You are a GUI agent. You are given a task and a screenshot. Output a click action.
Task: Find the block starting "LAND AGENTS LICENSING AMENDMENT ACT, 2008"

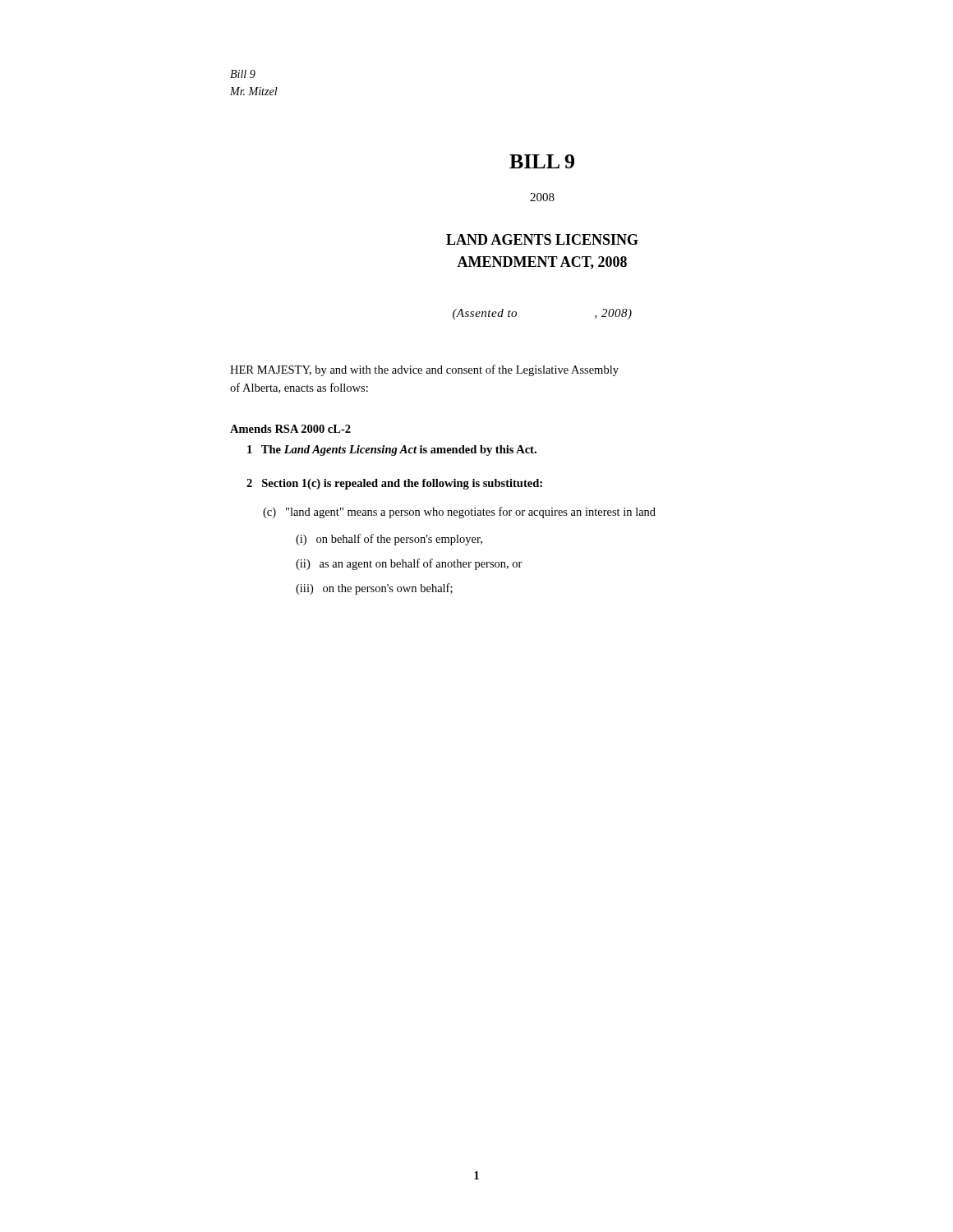click(x=542, y=251)
